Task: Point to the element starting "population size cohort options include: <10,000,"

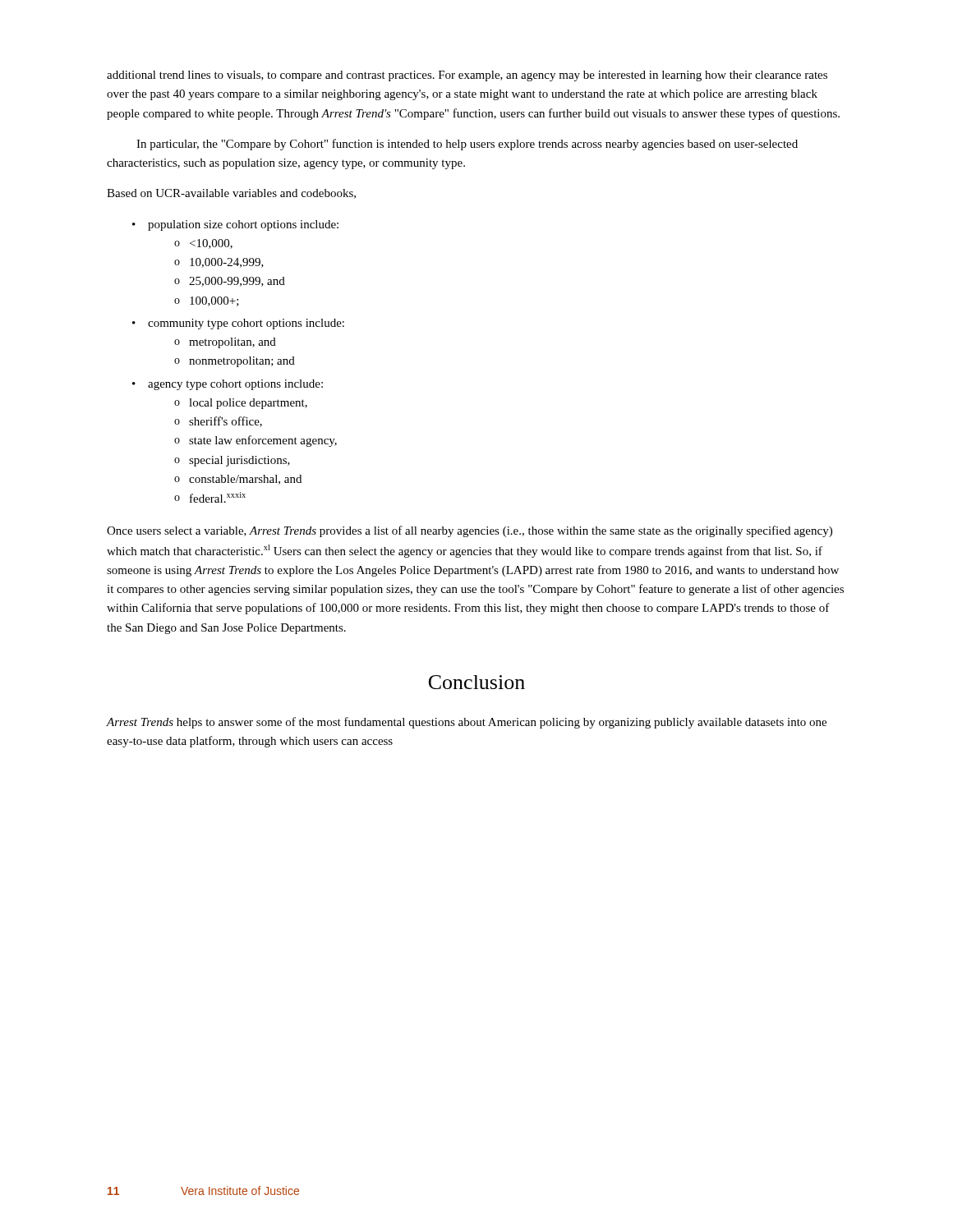Action: click(243, 225)
